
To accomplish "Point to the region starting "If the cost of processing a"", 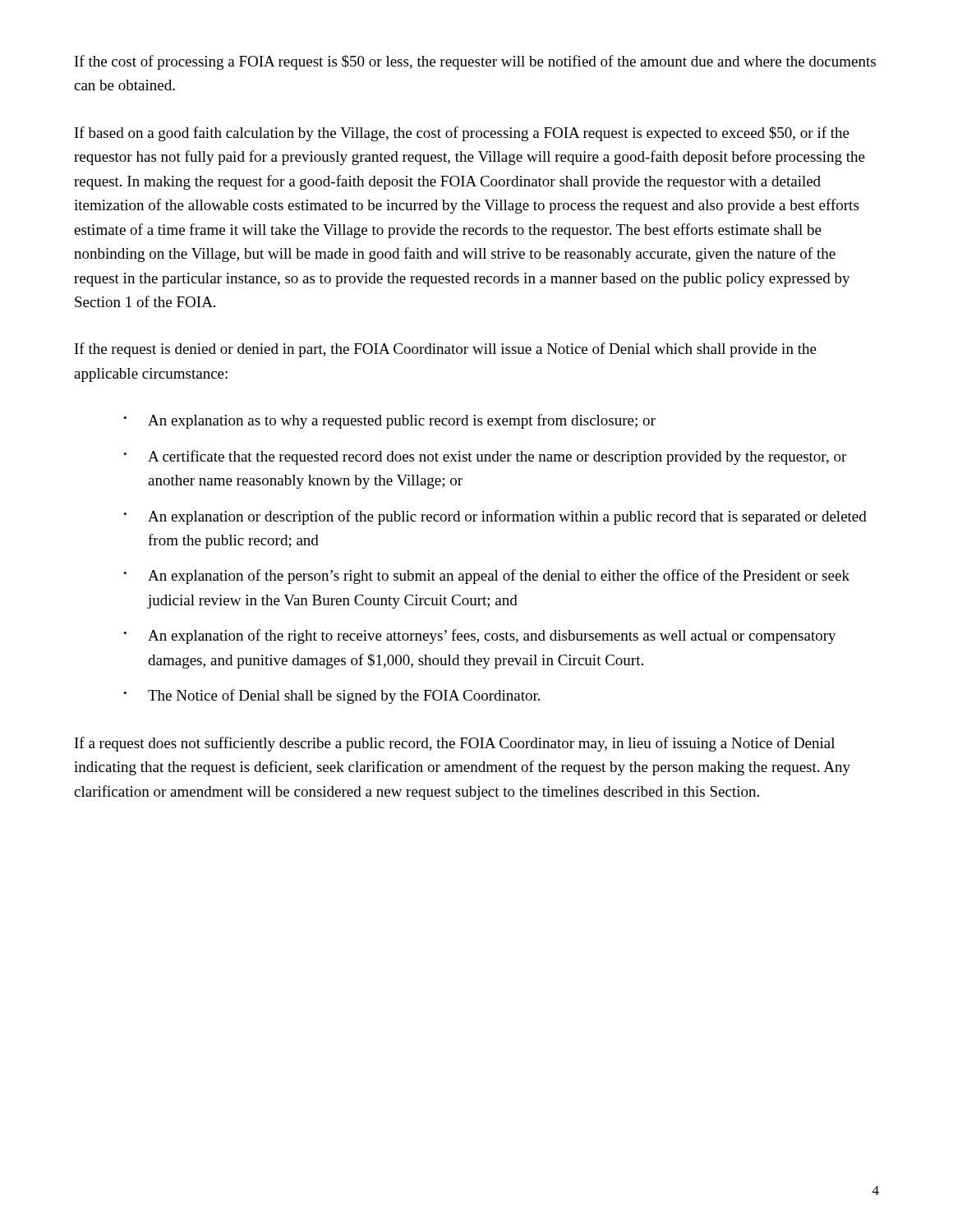I will tap(475, 73).
